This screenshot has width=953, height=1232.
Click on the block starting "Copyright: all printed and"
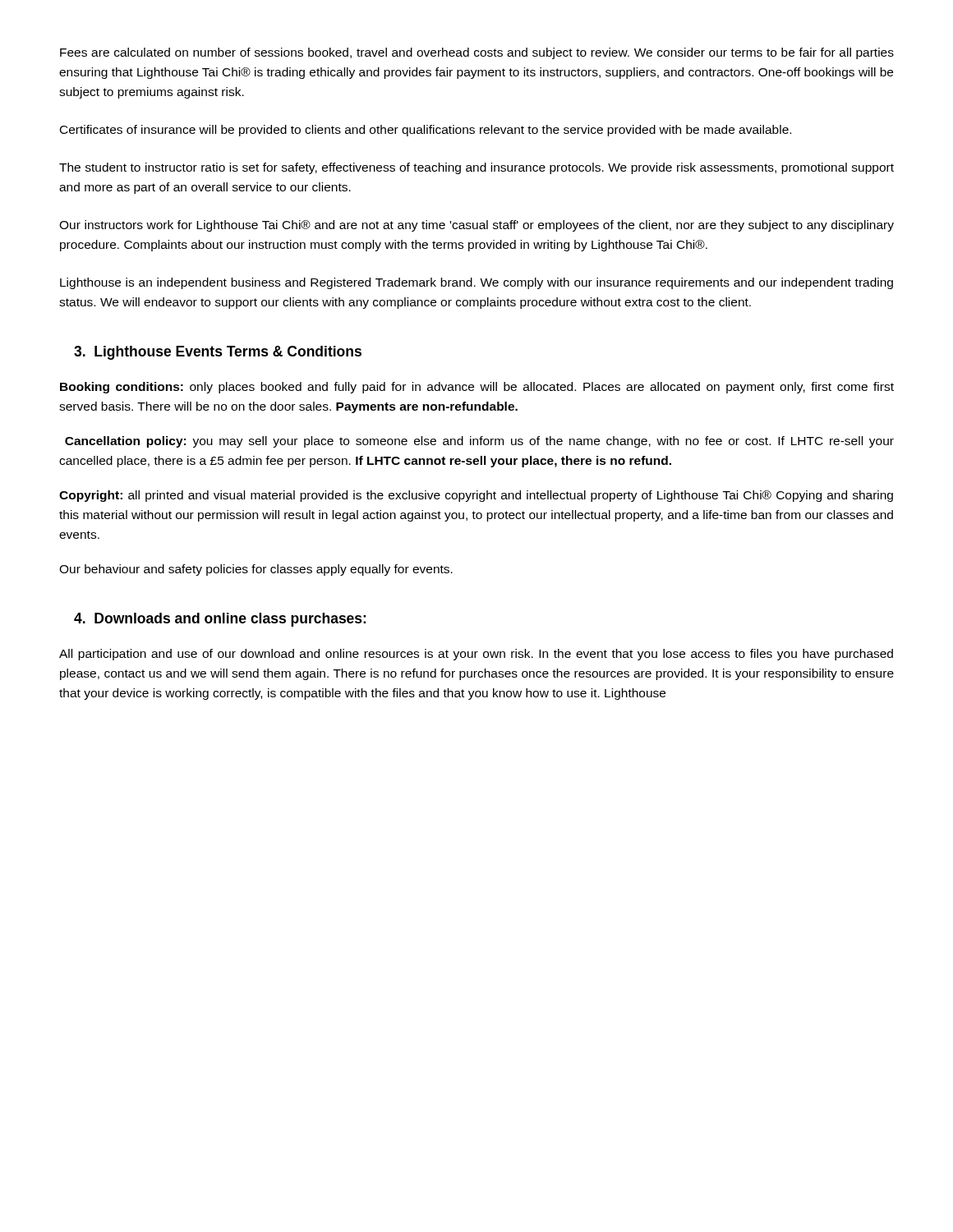point(476,515)
